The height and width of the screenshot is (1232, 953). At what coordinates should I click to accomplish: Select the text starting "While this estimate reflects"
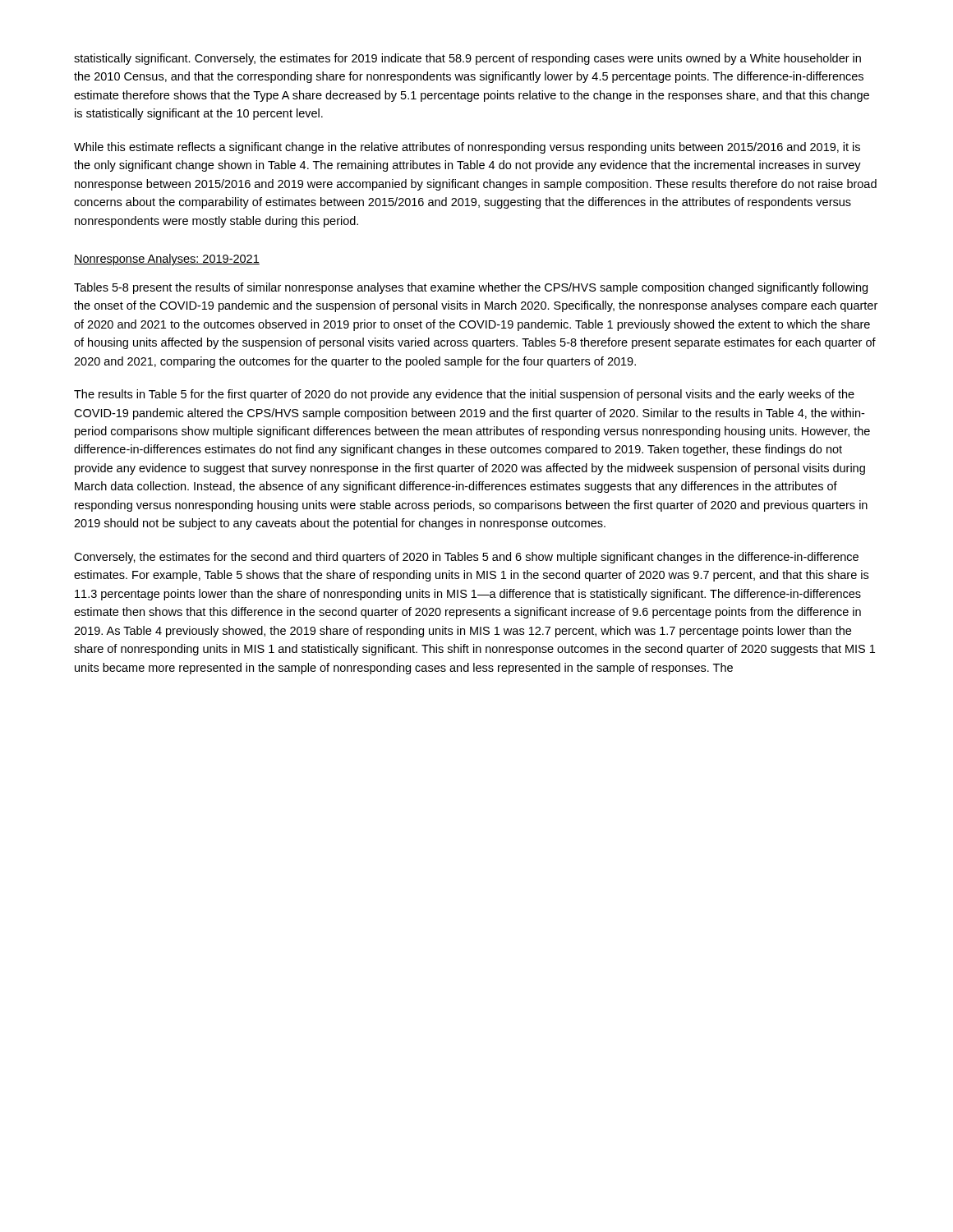475,184
